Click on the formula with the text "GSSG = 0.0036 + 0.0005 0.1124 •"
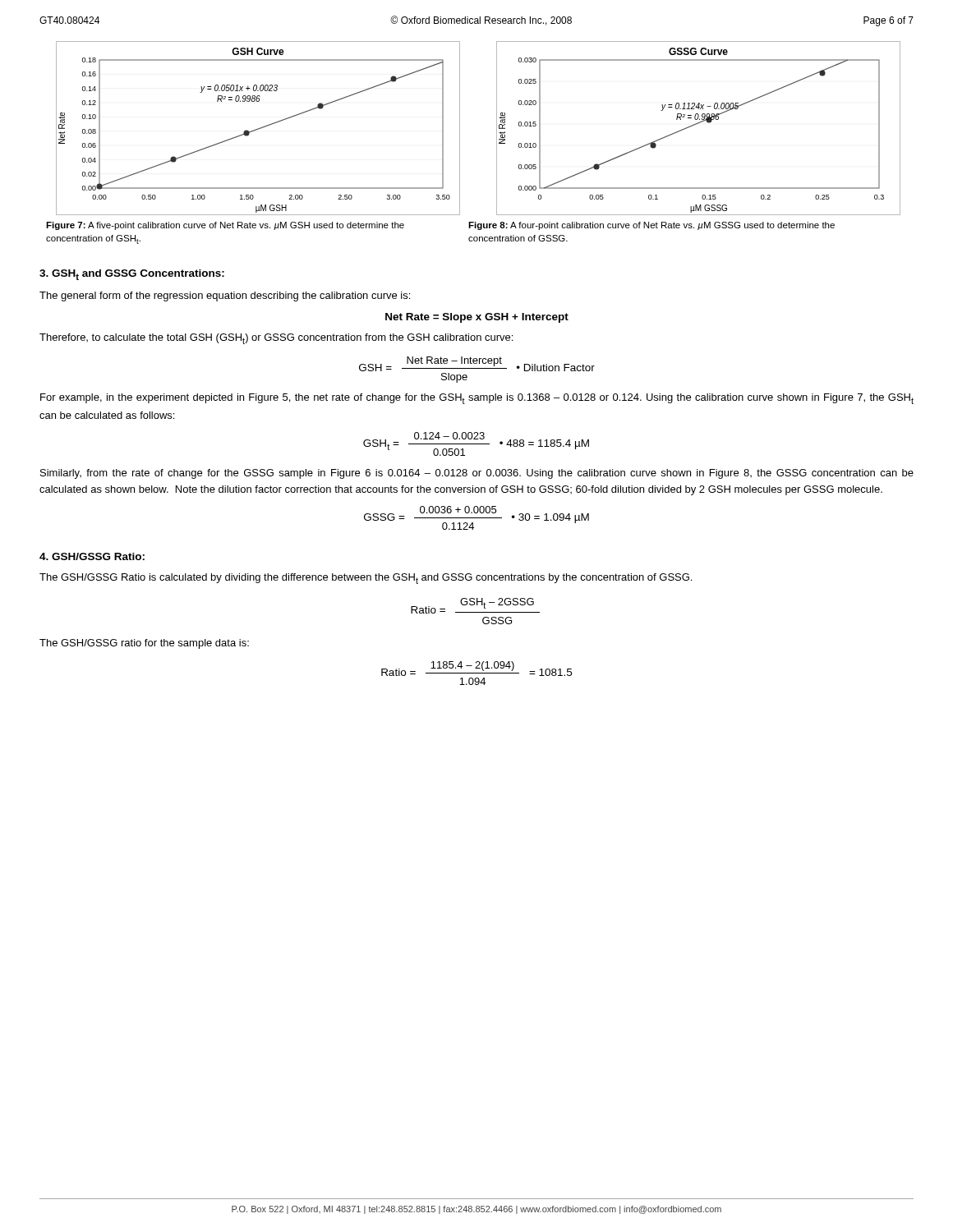The height and width of the screenshot is (1232, 953). click(476, 518)
